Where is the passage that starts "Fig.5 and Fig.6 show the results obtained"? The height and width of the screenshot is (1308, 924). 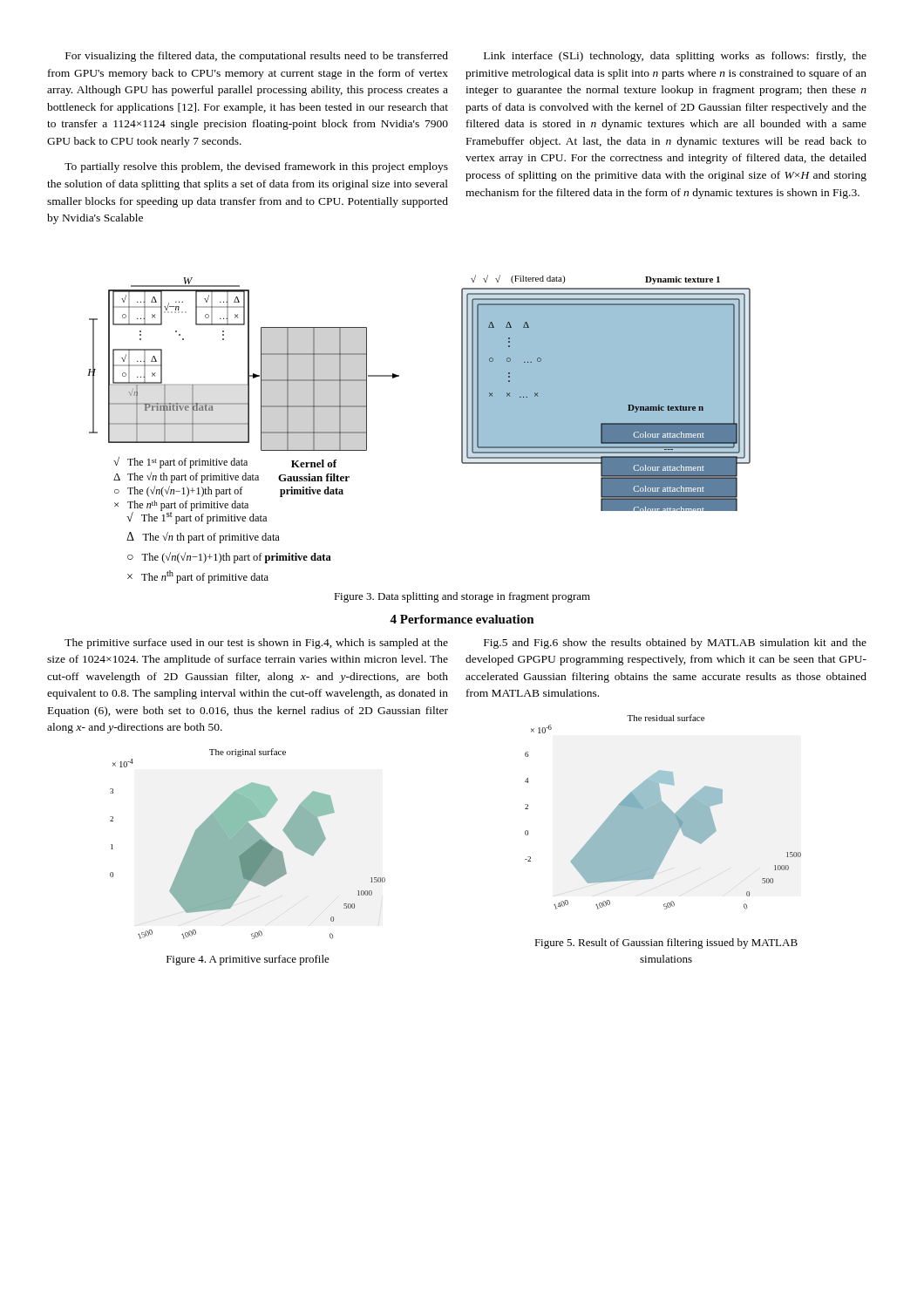666,801
